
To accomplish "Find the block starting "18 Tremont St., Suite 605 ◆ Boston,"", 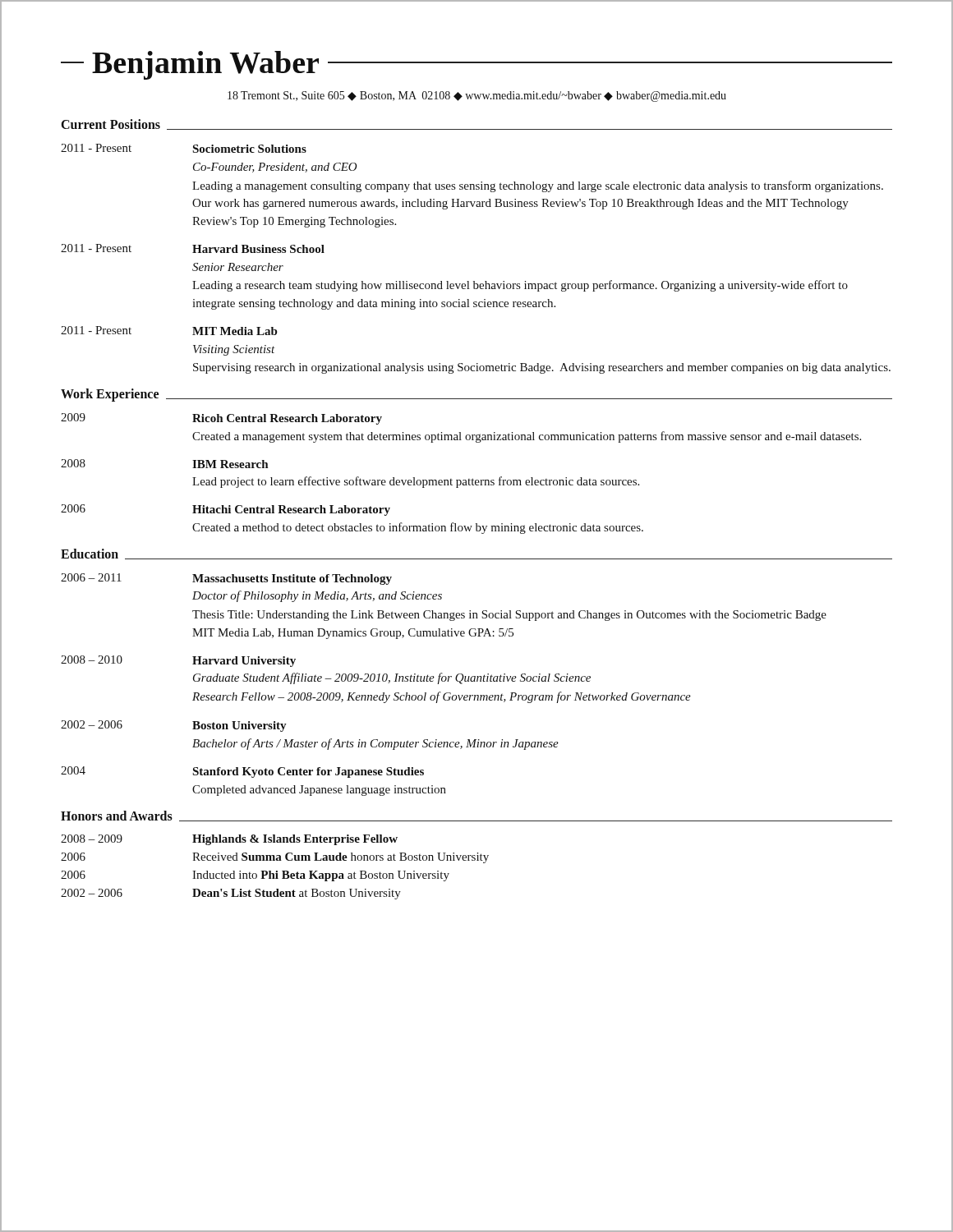I will point(476,96).
